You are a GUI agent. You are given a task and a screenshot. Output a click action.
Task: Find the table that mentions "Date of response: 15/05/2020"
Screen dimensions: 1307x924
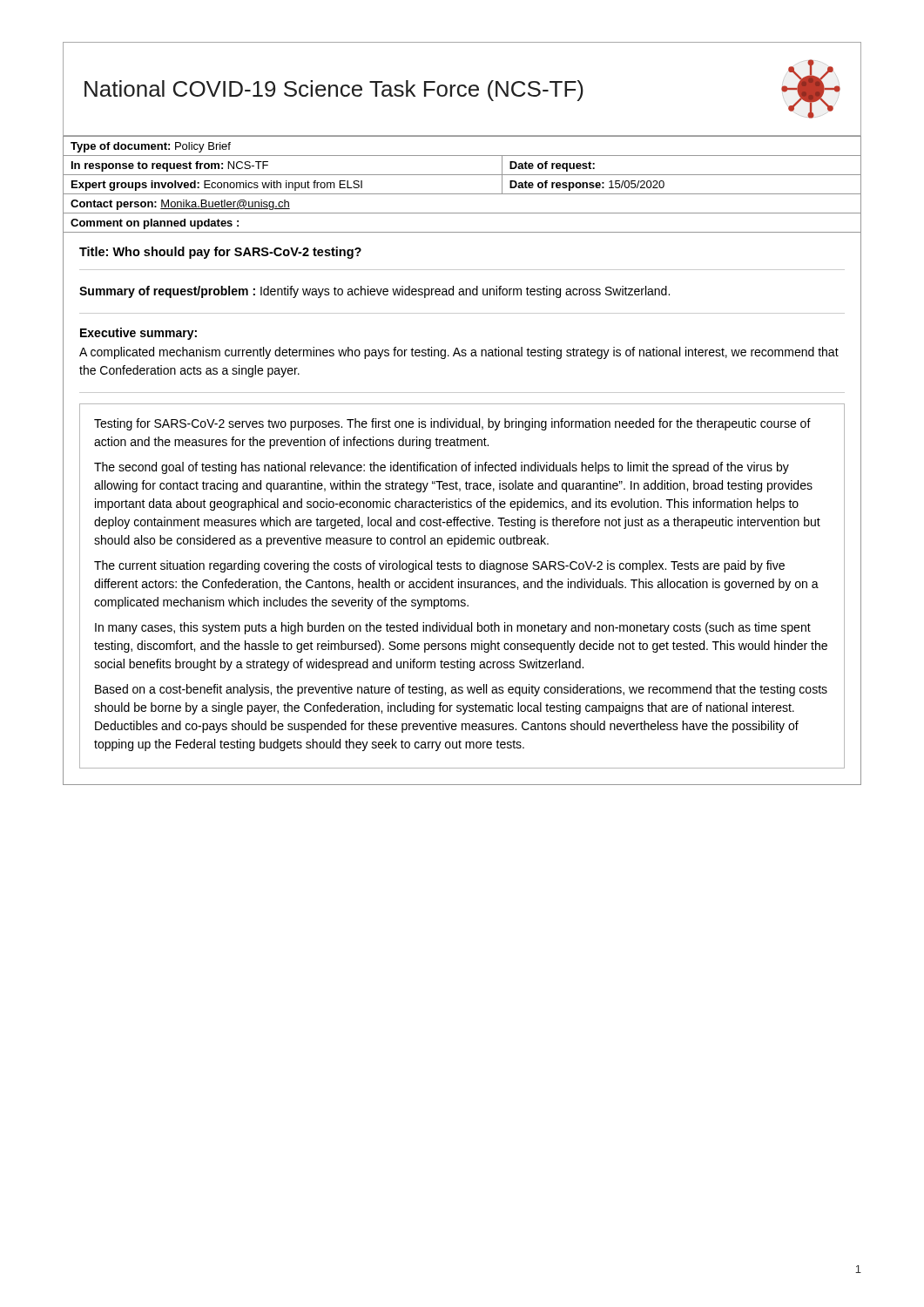462,184
